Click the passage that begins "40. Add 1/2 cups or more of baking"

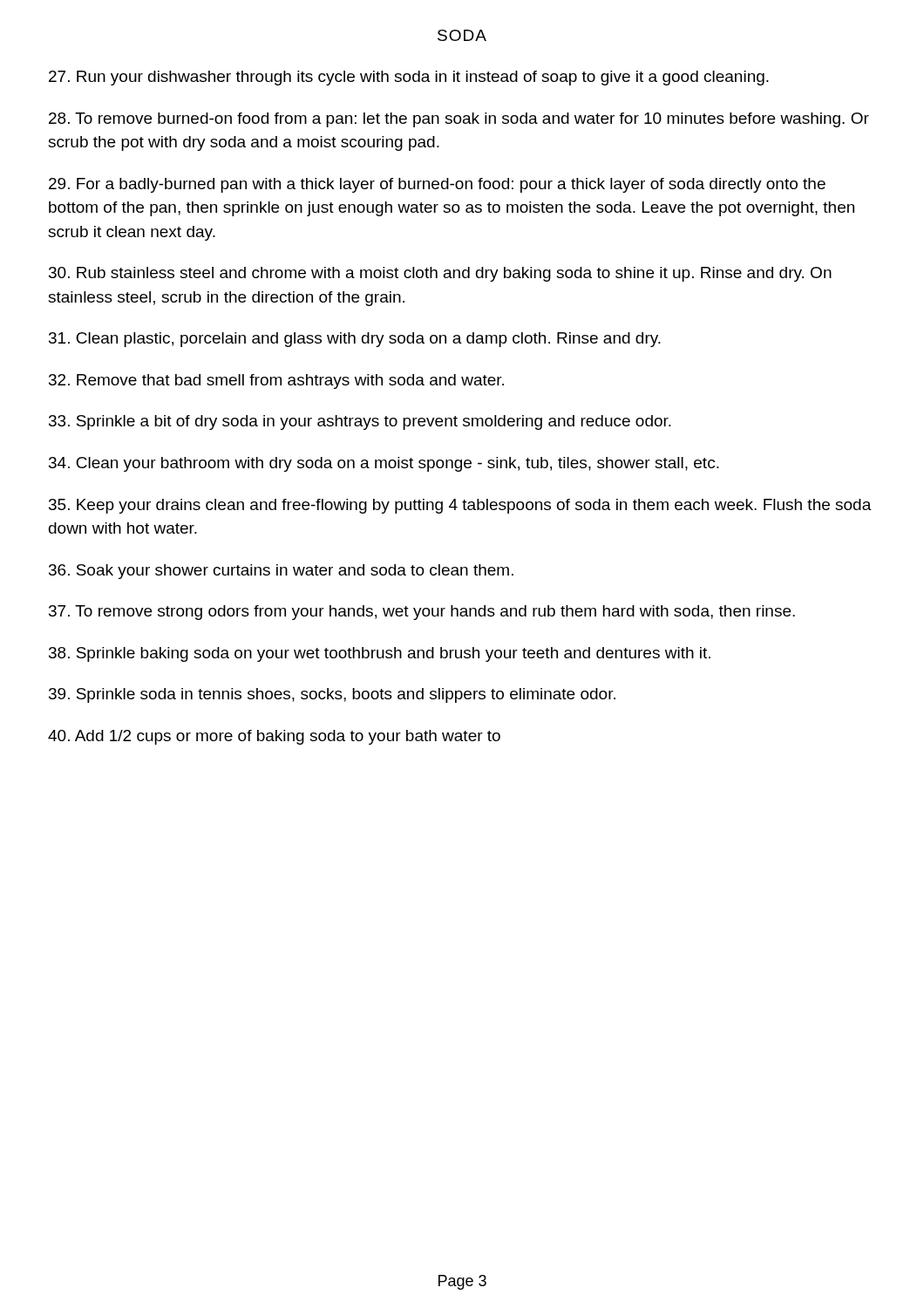274,735
